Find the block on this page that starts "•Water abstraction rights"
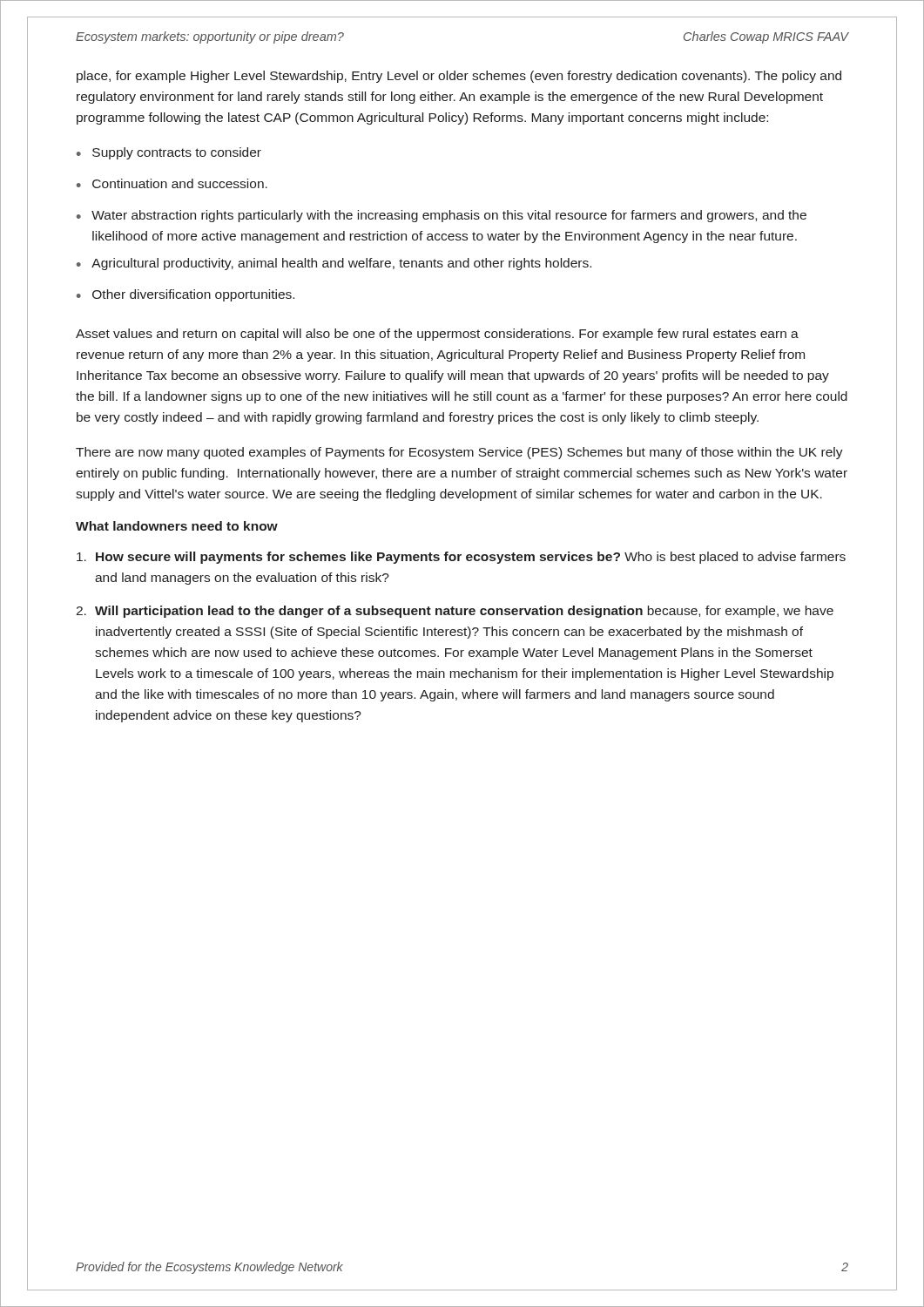 click(x=462, y=226)
